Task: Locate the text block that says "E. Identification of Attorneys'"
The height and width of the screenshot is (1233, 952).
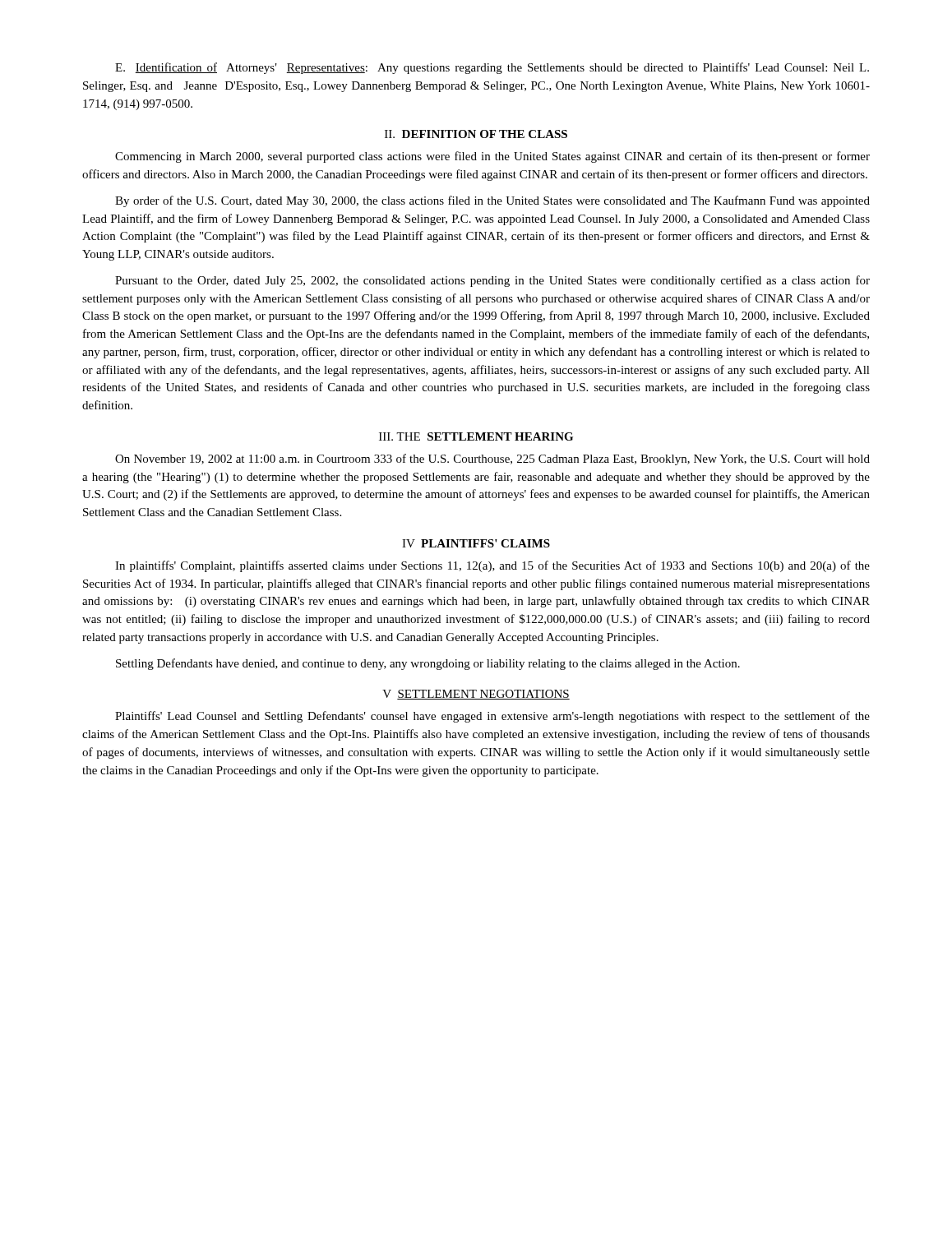Action: (476, 86)
